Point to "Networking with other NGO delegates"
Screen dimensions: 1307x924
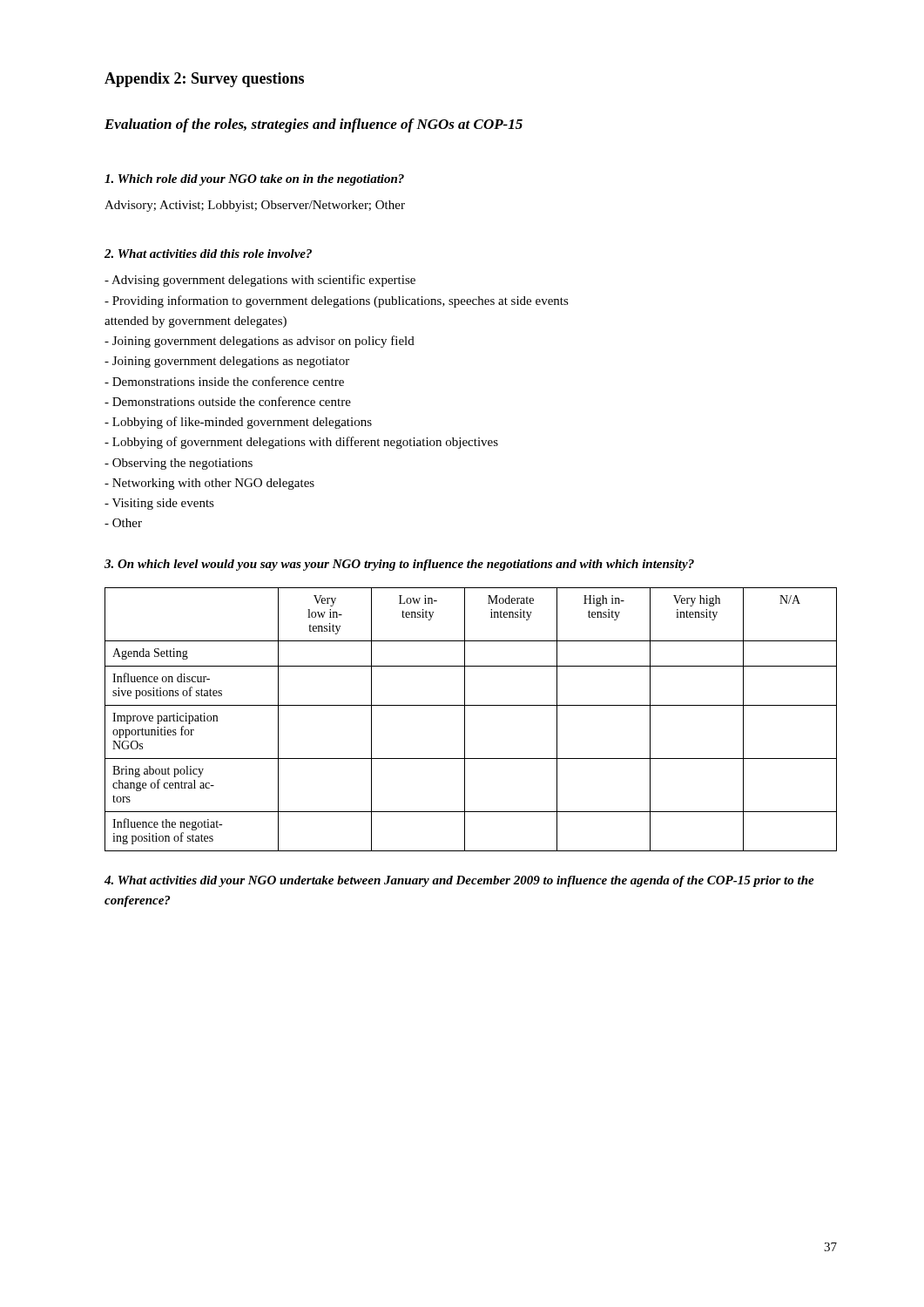pyautogui.click(x=210, y=482)
